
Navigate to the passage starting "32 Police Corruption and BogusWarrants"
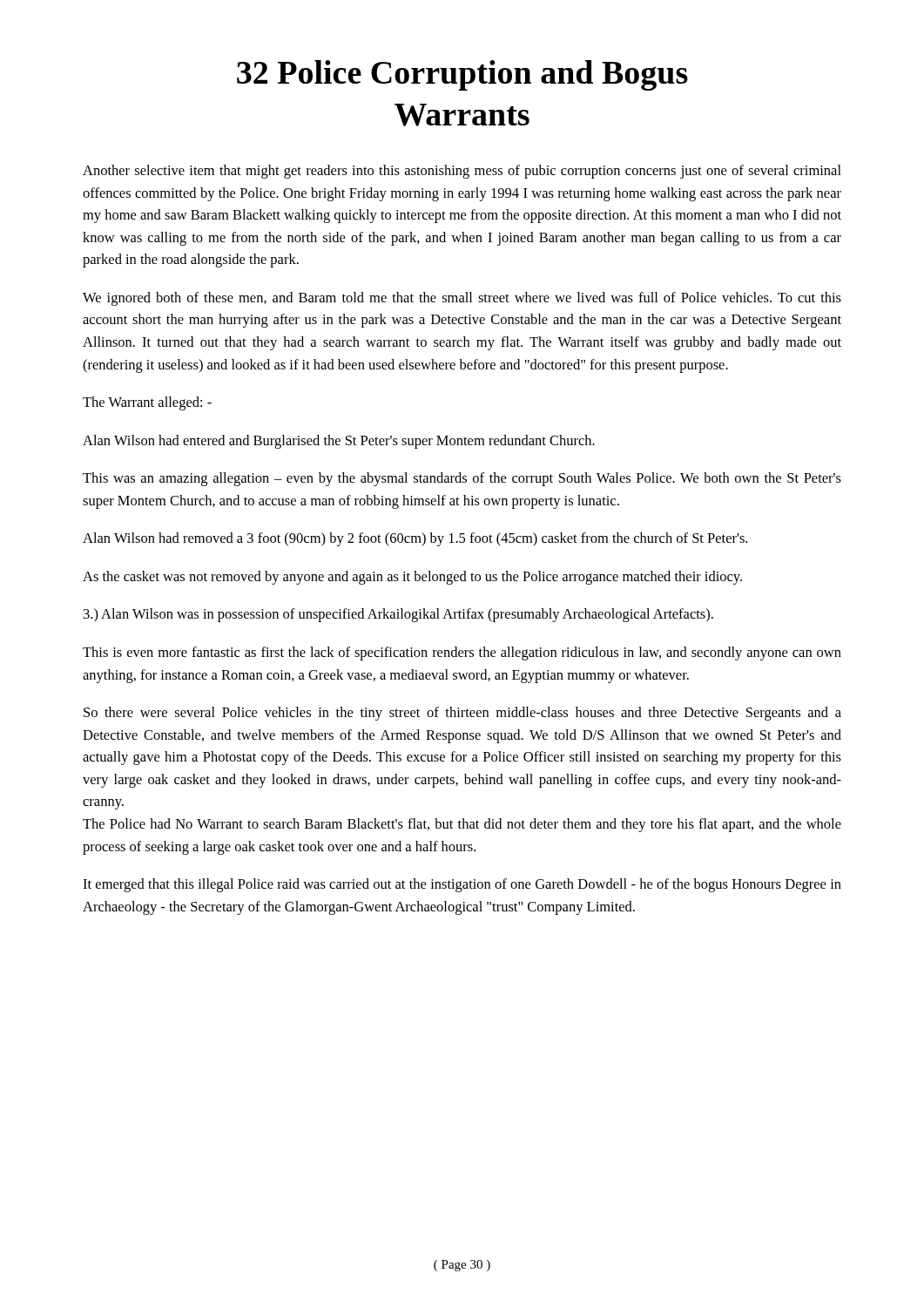[x=462, y=94]
